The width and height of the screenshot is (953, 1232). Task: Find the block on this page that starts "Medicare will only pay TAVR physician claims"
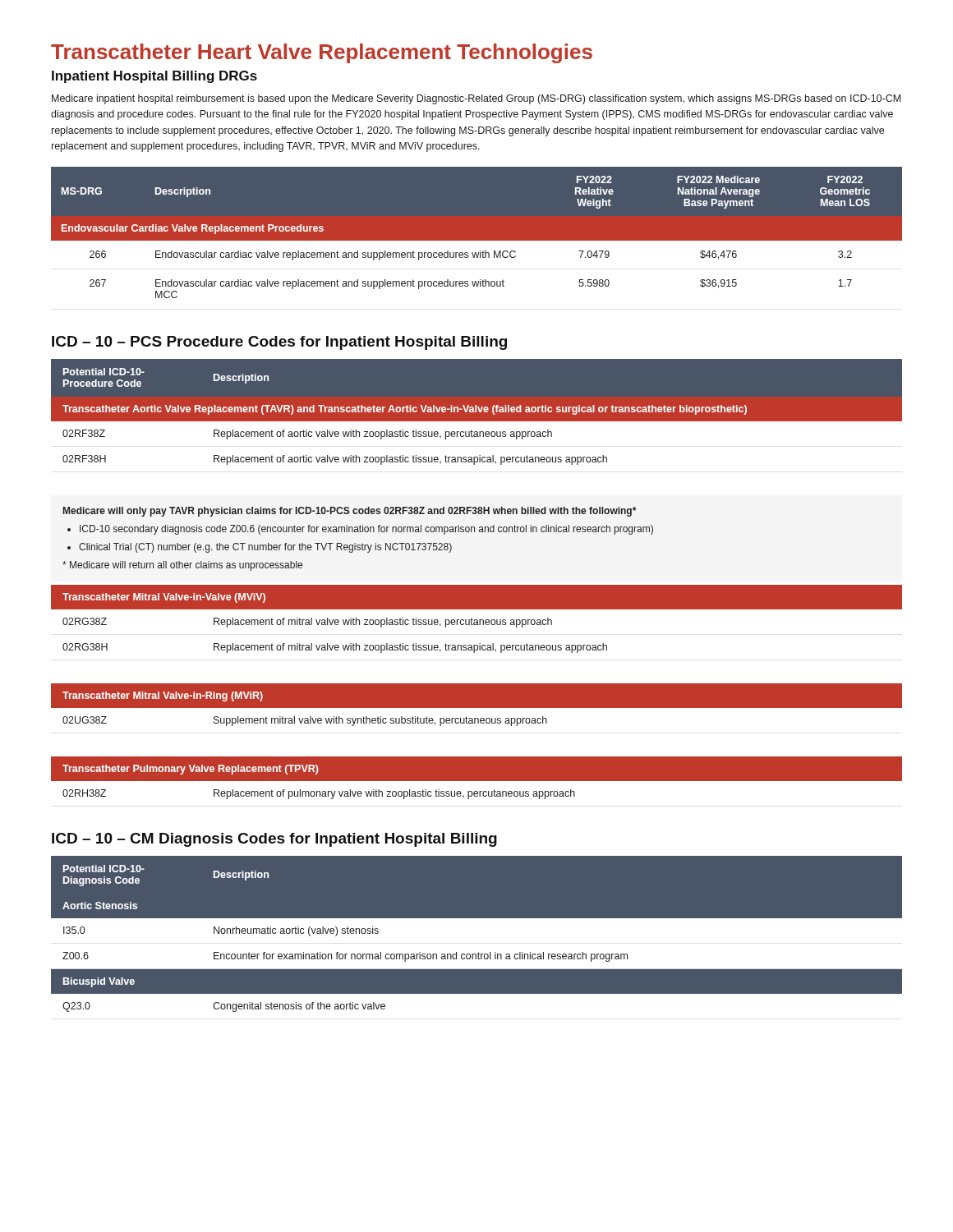pos(476,538)
